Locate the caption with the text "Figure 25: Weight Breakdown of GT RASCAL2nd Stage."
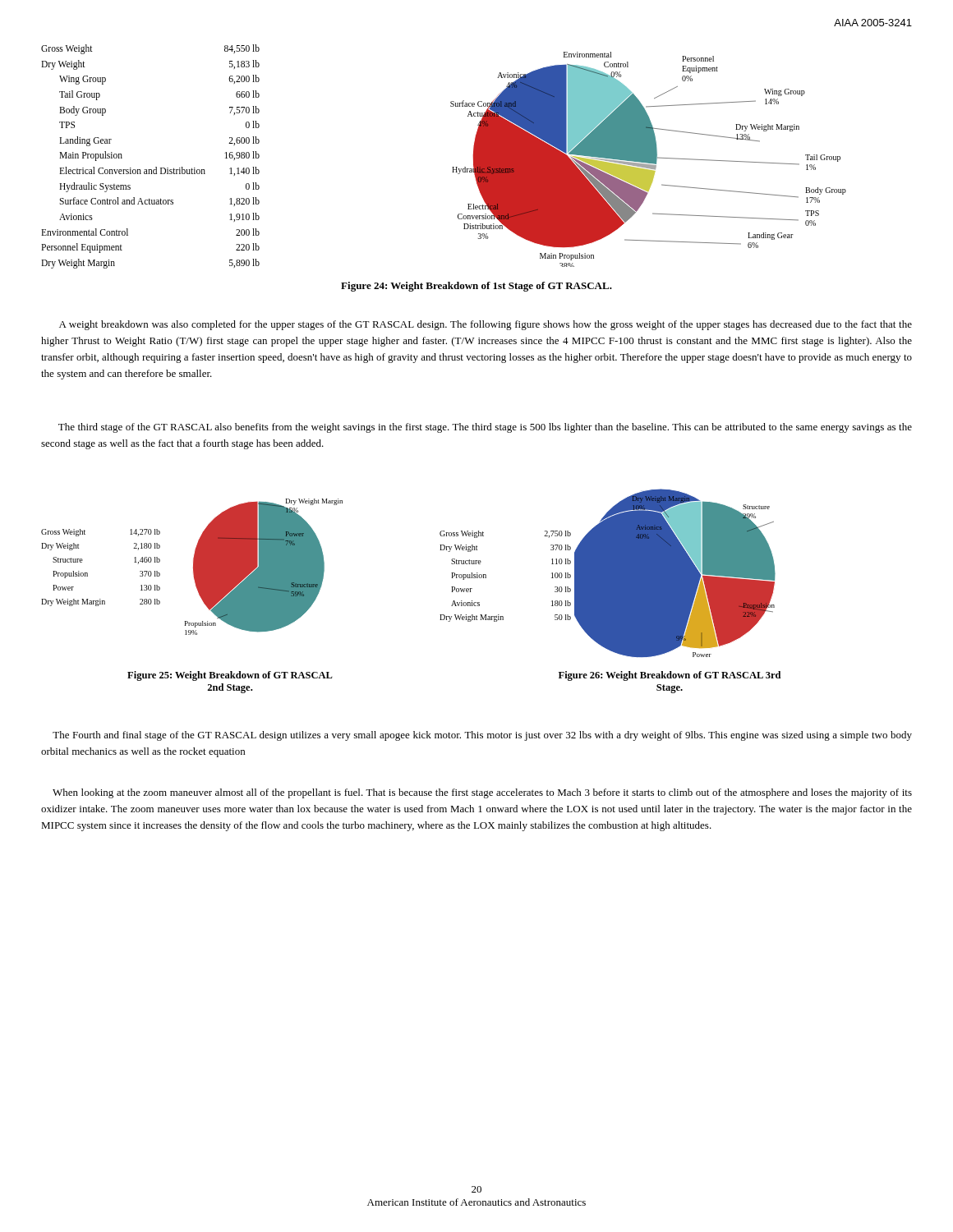Viewport: 953px width, 1232px height. [230, 681]
